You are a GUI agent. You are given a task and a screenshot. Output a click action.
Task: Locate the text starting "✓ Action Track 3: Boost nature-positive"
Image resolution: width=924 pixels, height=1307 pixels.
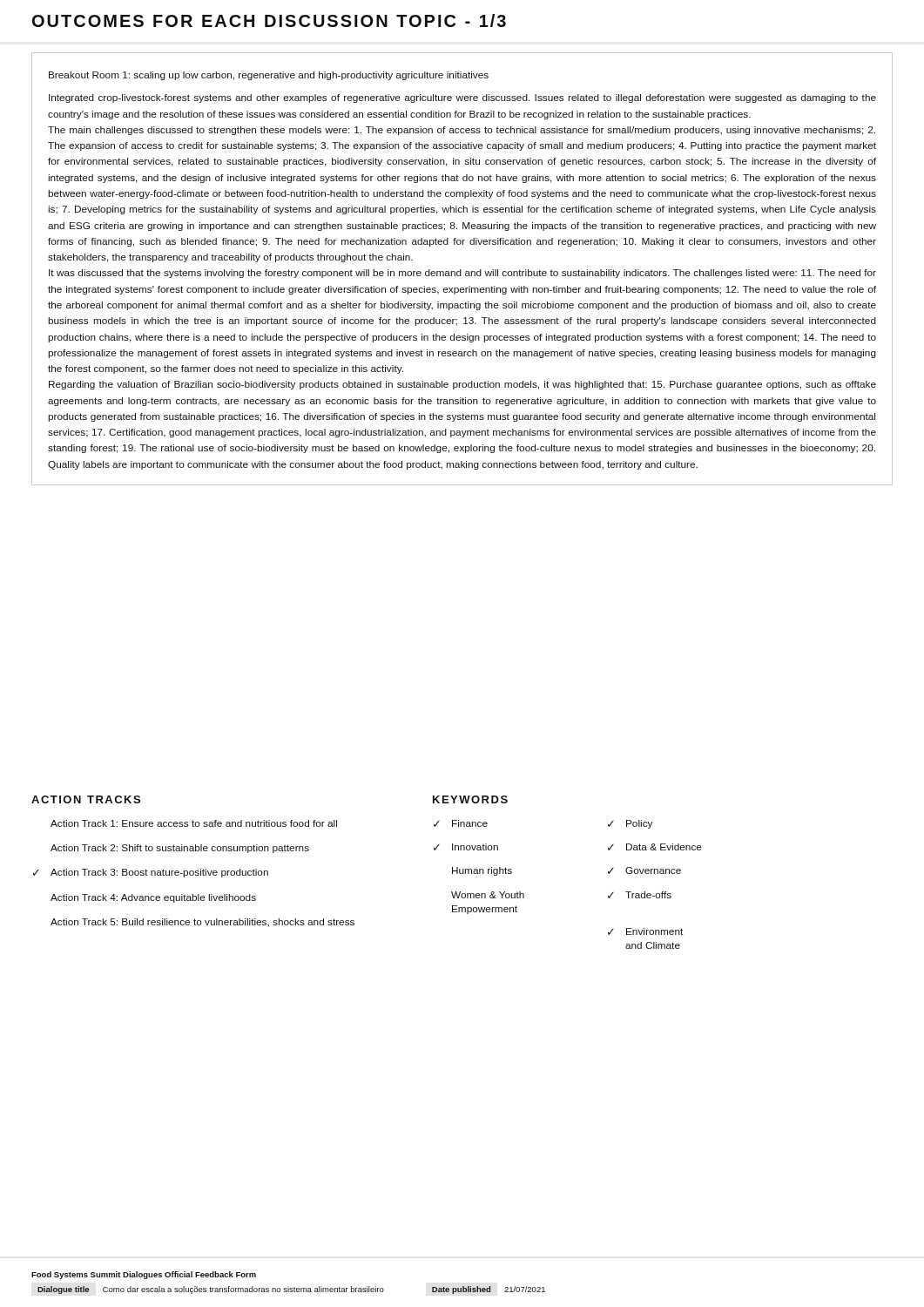click(x=232, y=873)
